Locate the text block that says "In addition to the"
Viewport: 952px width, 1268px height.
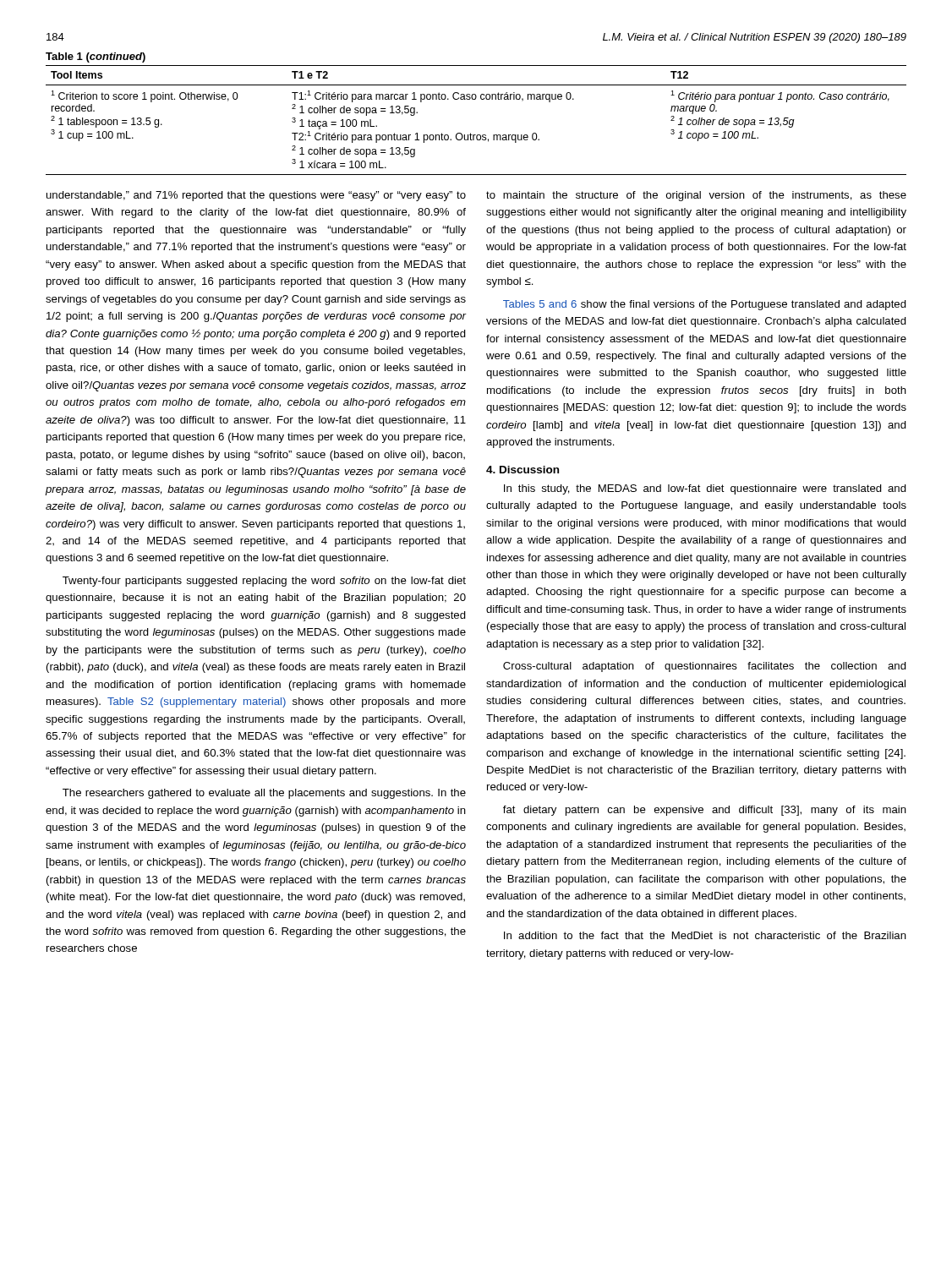tap(696, 945)
